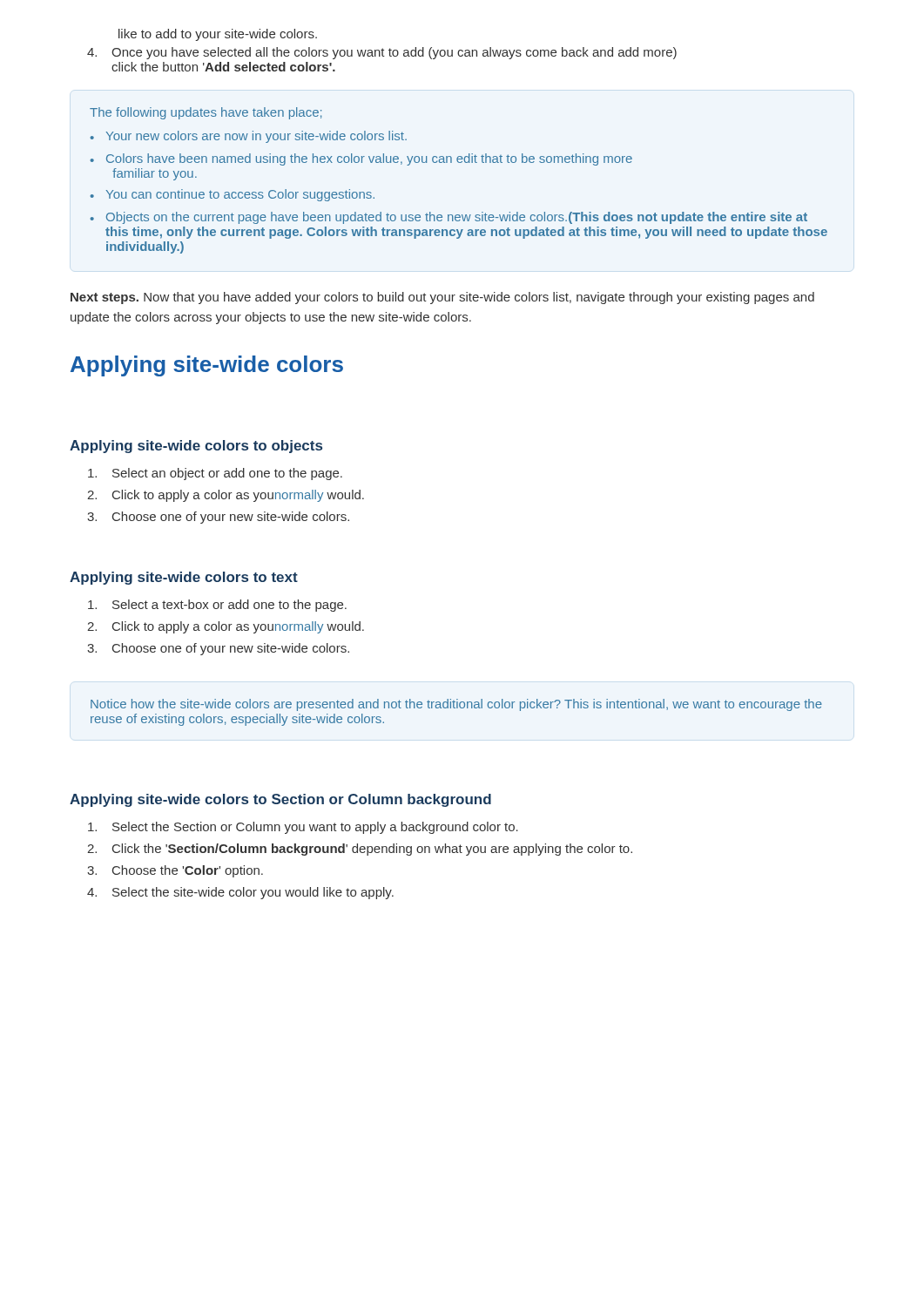Point to the block beginning "Next steps. Now that you"
The width and height of the screenshot is (924, 1307).
[442, 306]
